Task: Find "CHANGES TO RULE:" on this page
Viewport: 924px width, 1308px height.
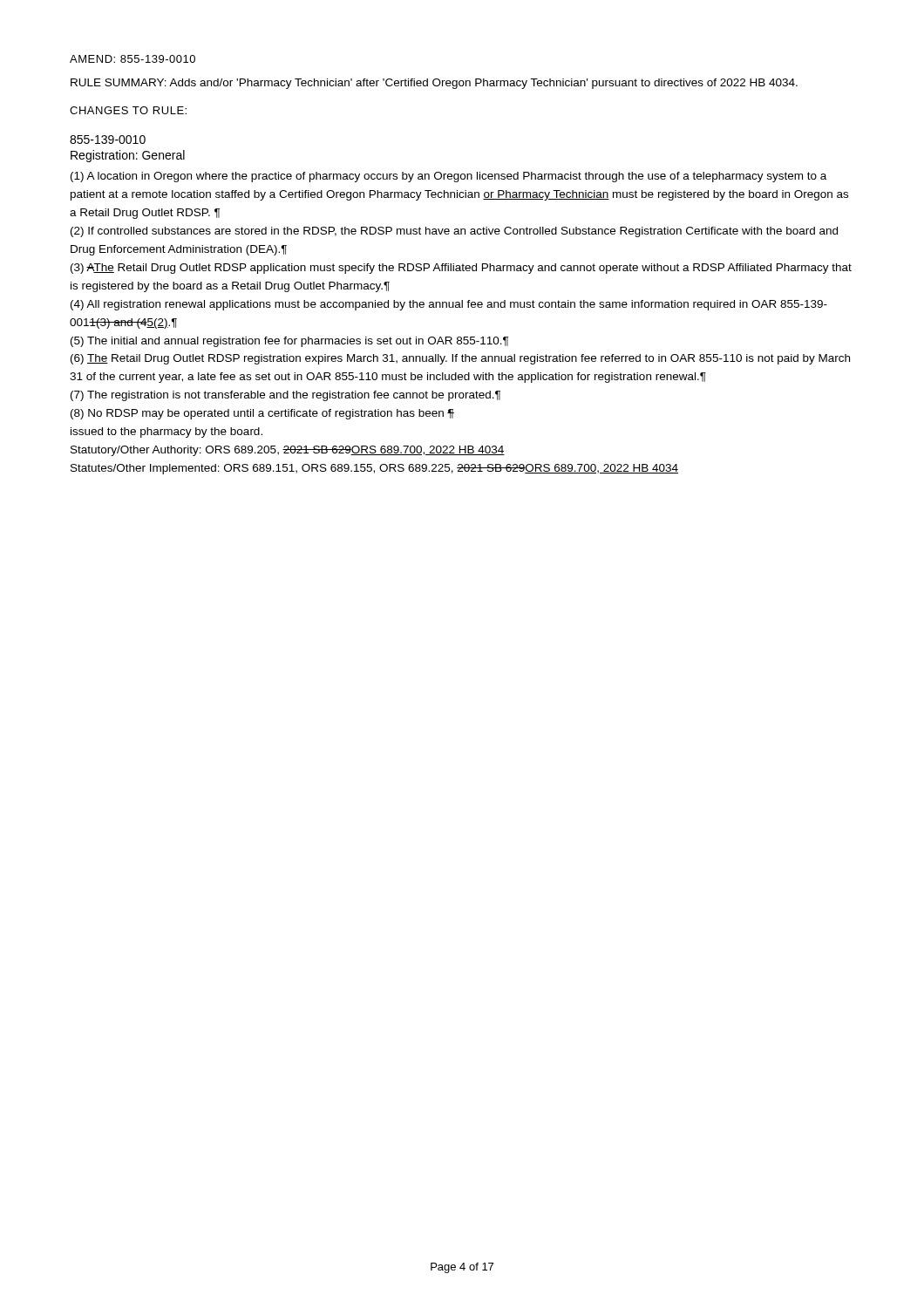Action: (129, 111)
